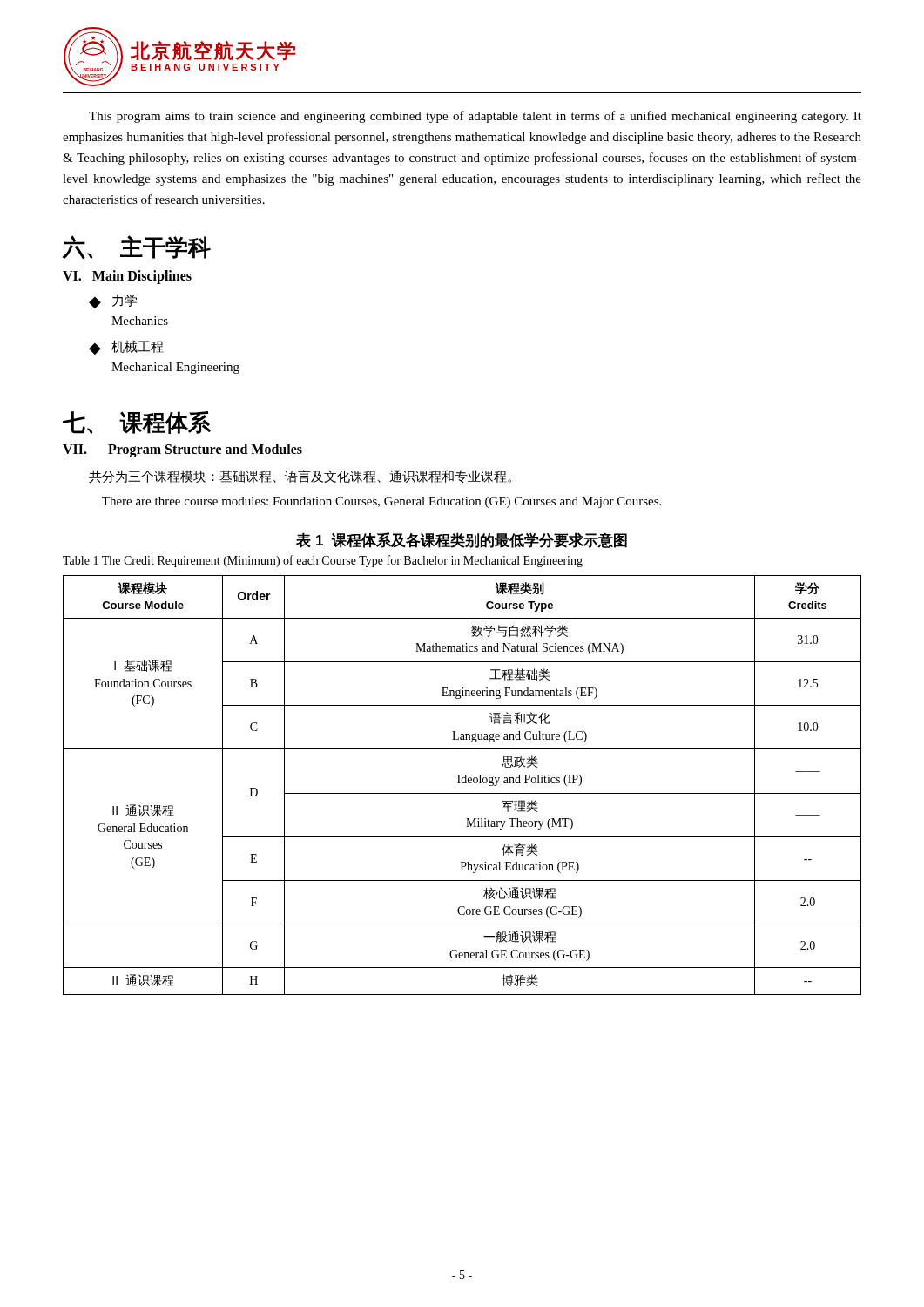Click the passage that begins "There are three course"
The height and width of the screenshot is (1307, 924).
point(375,501)
